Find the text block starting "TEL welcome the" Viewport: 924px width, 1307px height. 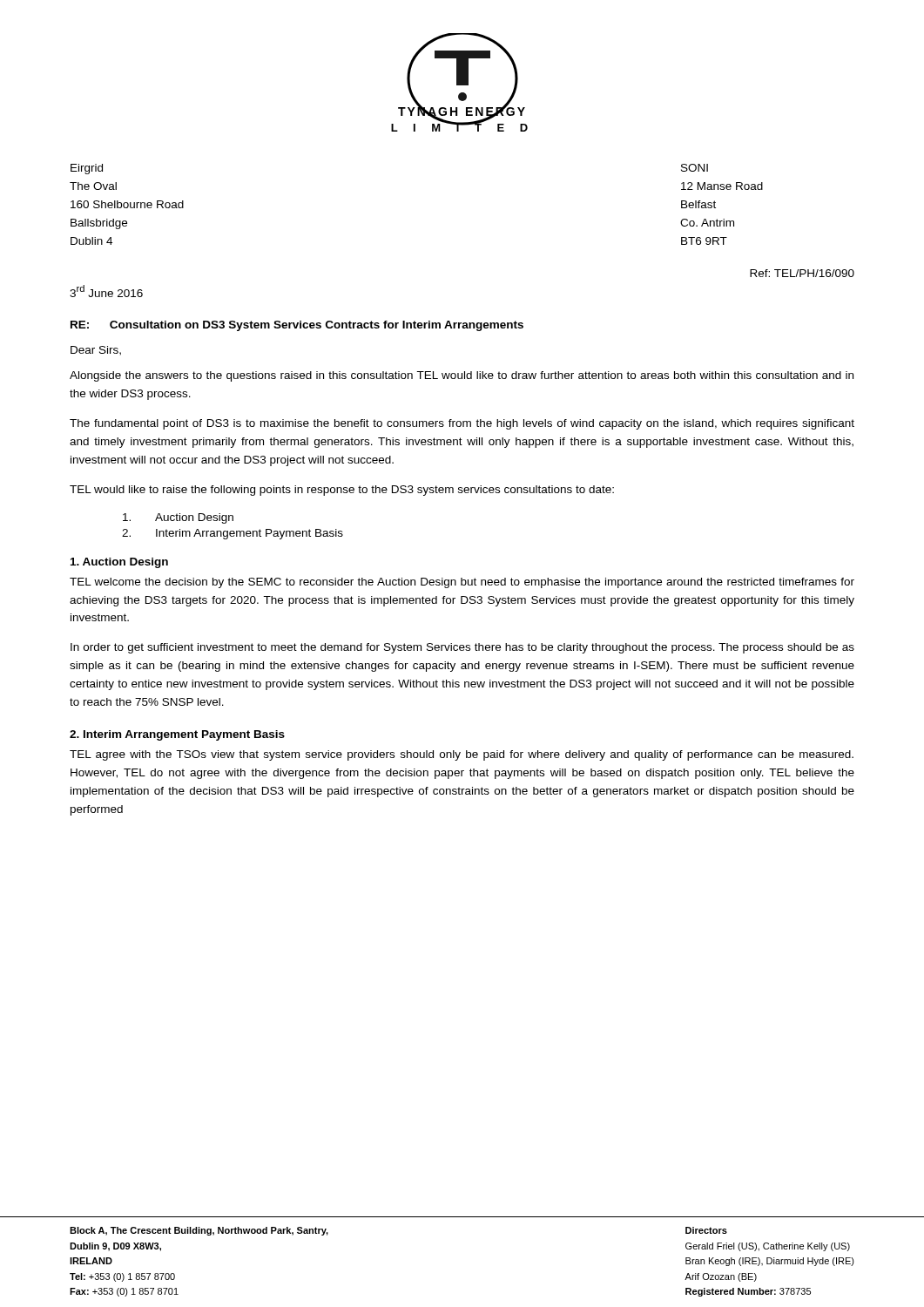coord(462,600)
